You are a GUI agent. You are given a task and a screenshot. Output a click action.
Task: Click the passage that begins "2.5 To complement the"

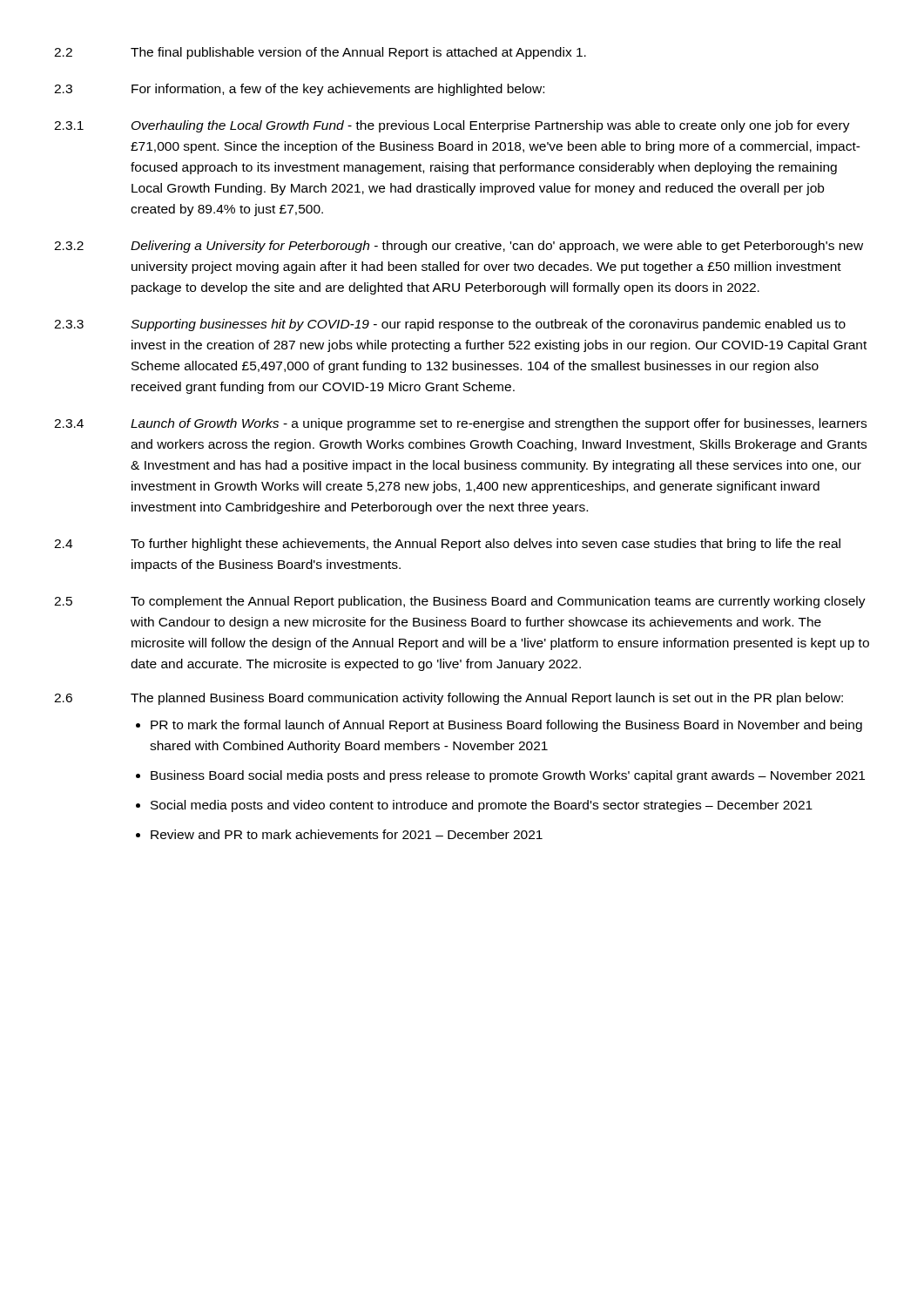(x=462, y=633)
